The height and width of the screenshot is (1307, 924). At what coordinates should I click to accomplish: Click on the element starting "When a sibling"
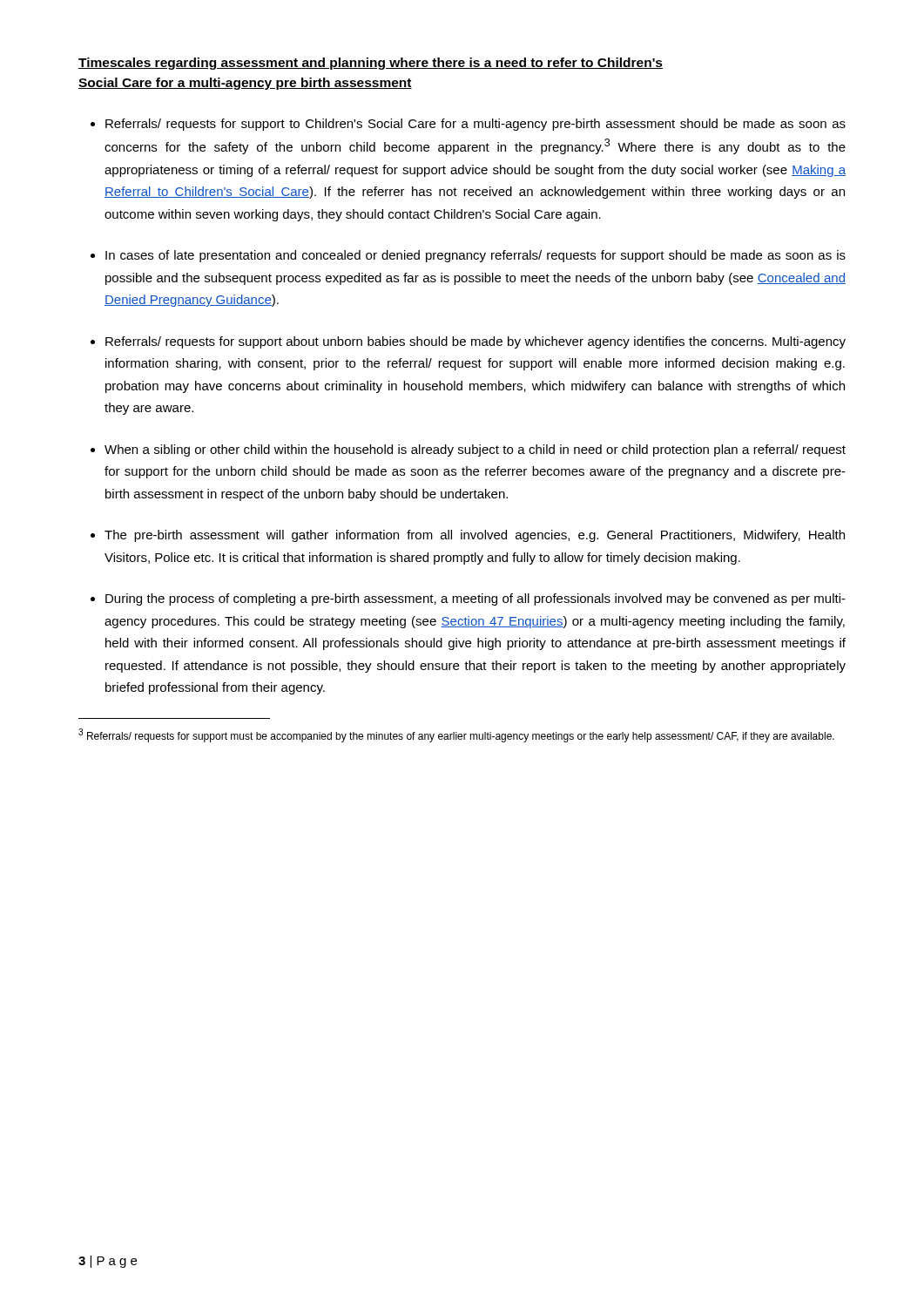475,471
